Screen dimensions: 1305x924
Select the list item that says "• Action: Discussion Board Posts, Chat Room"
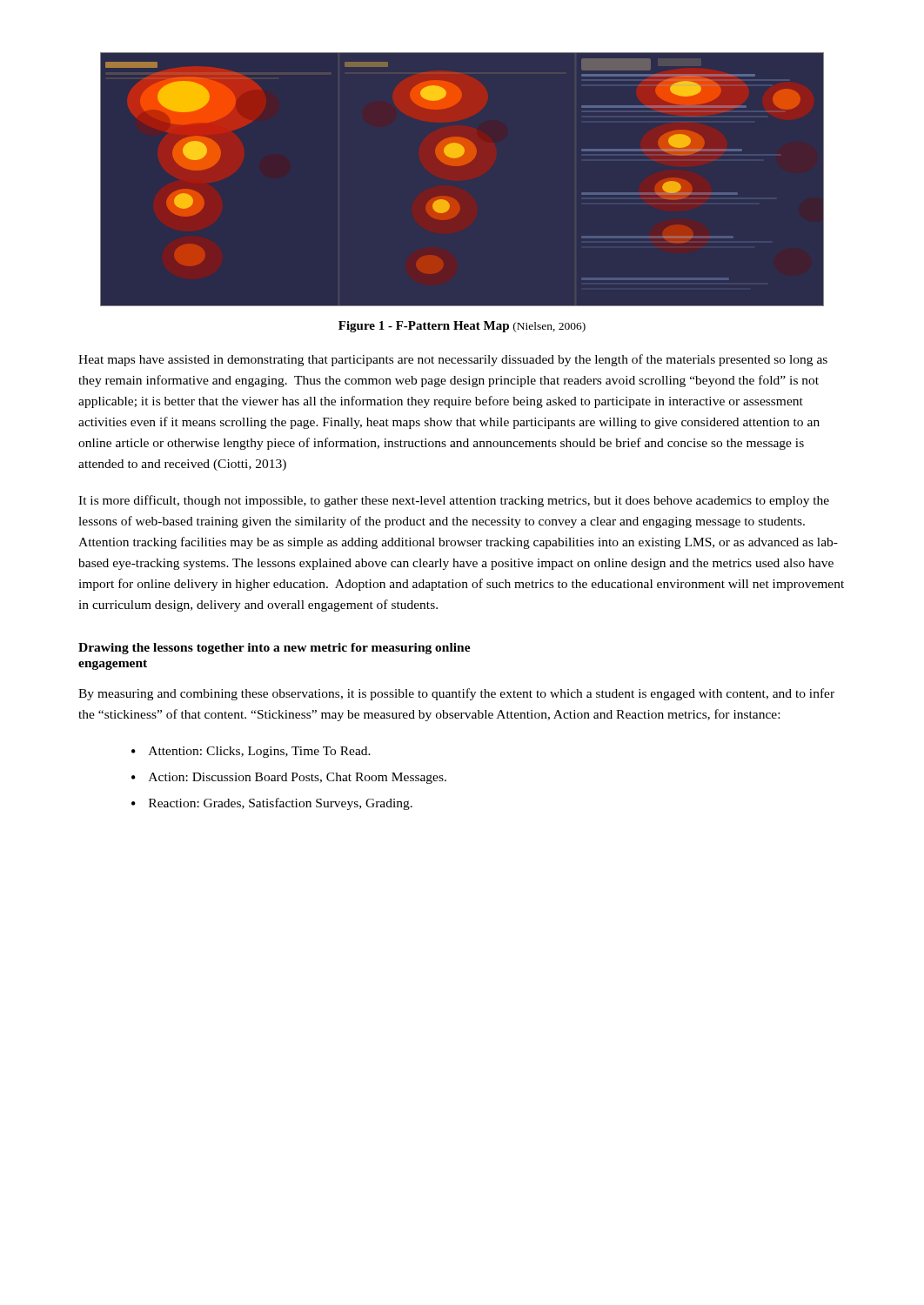coord(289,778)
